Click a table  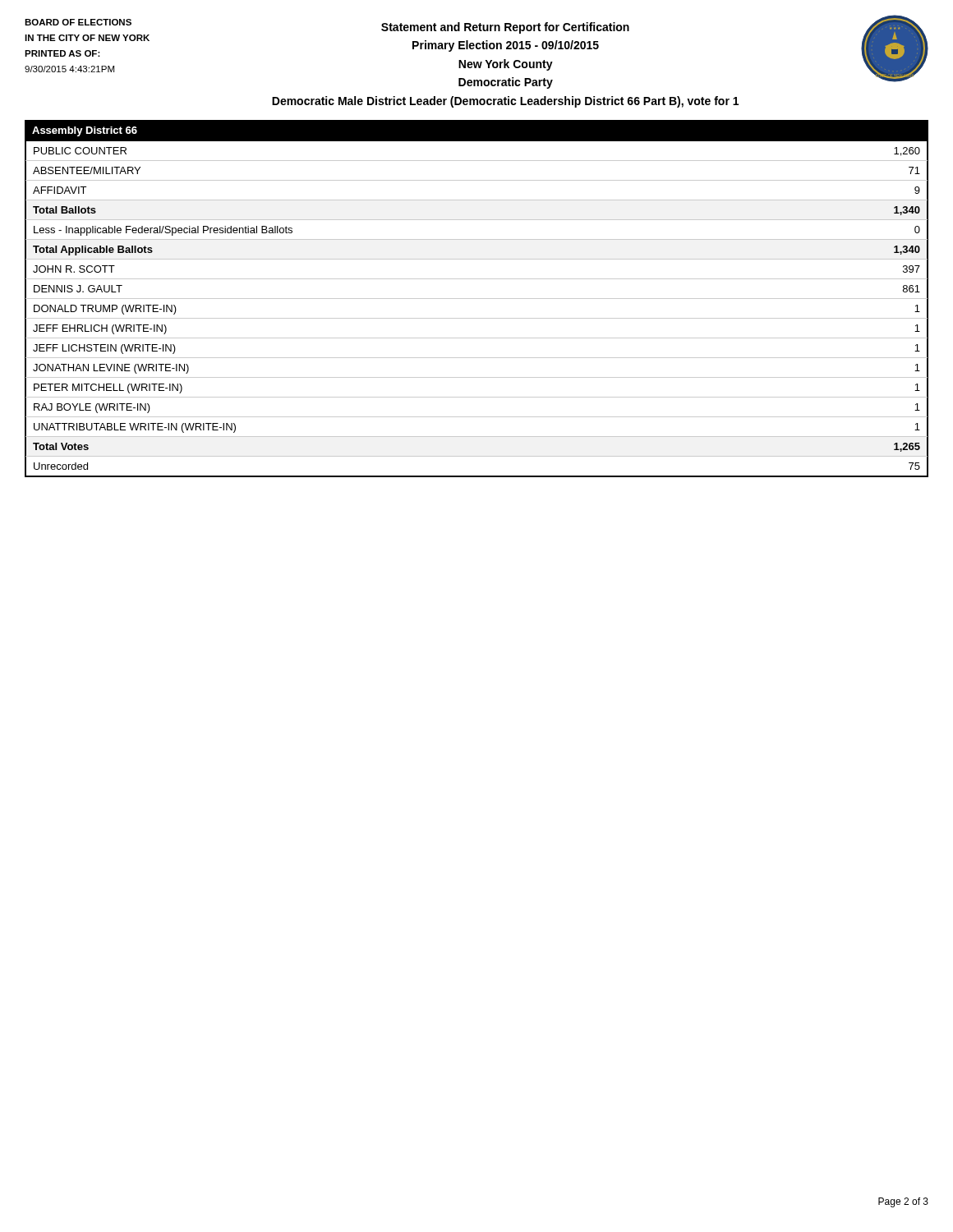click(476, 309)
